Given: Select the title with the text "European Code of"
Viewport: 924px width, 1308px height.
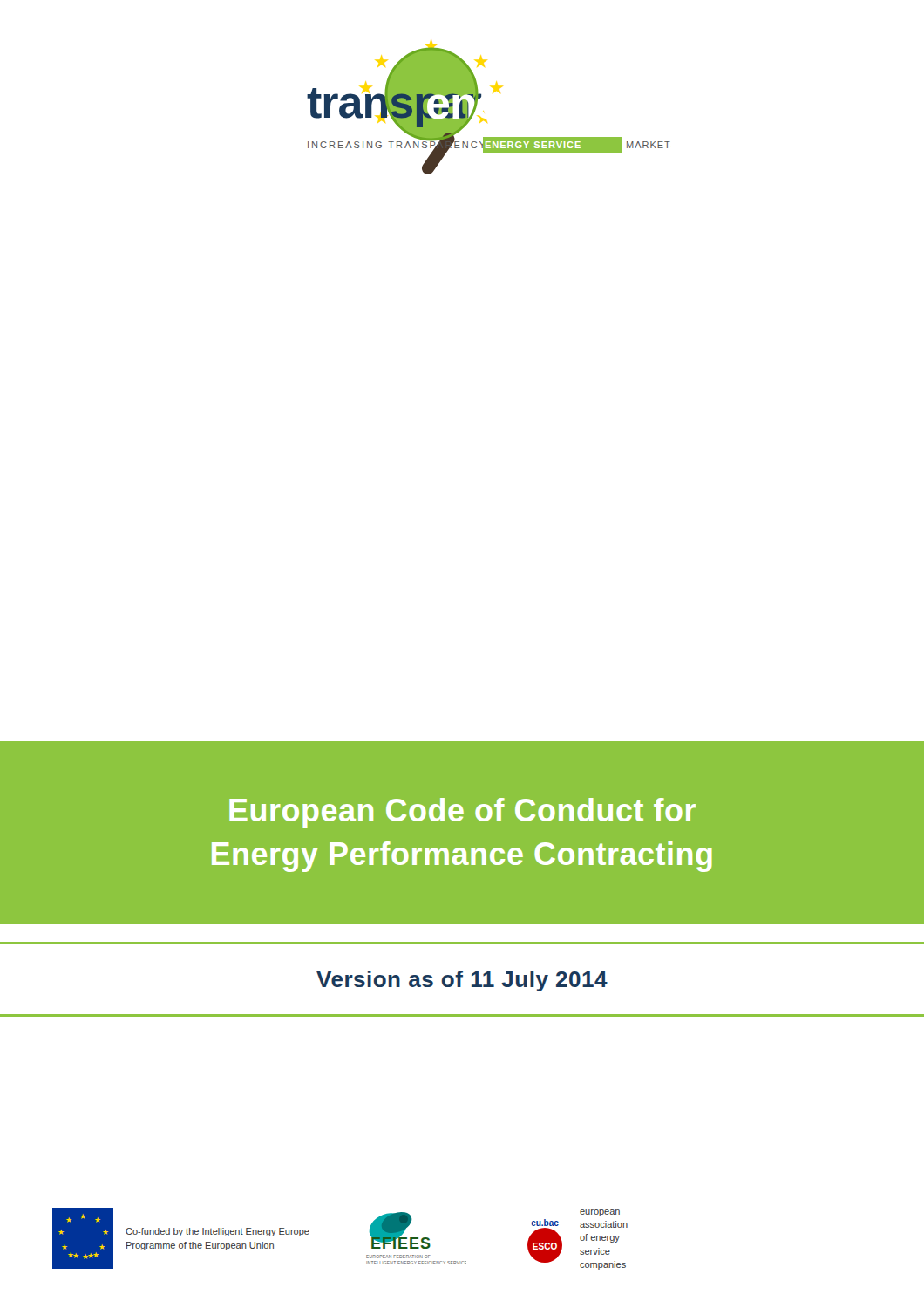Looking at the screenshot, I should tap(462, 833).
